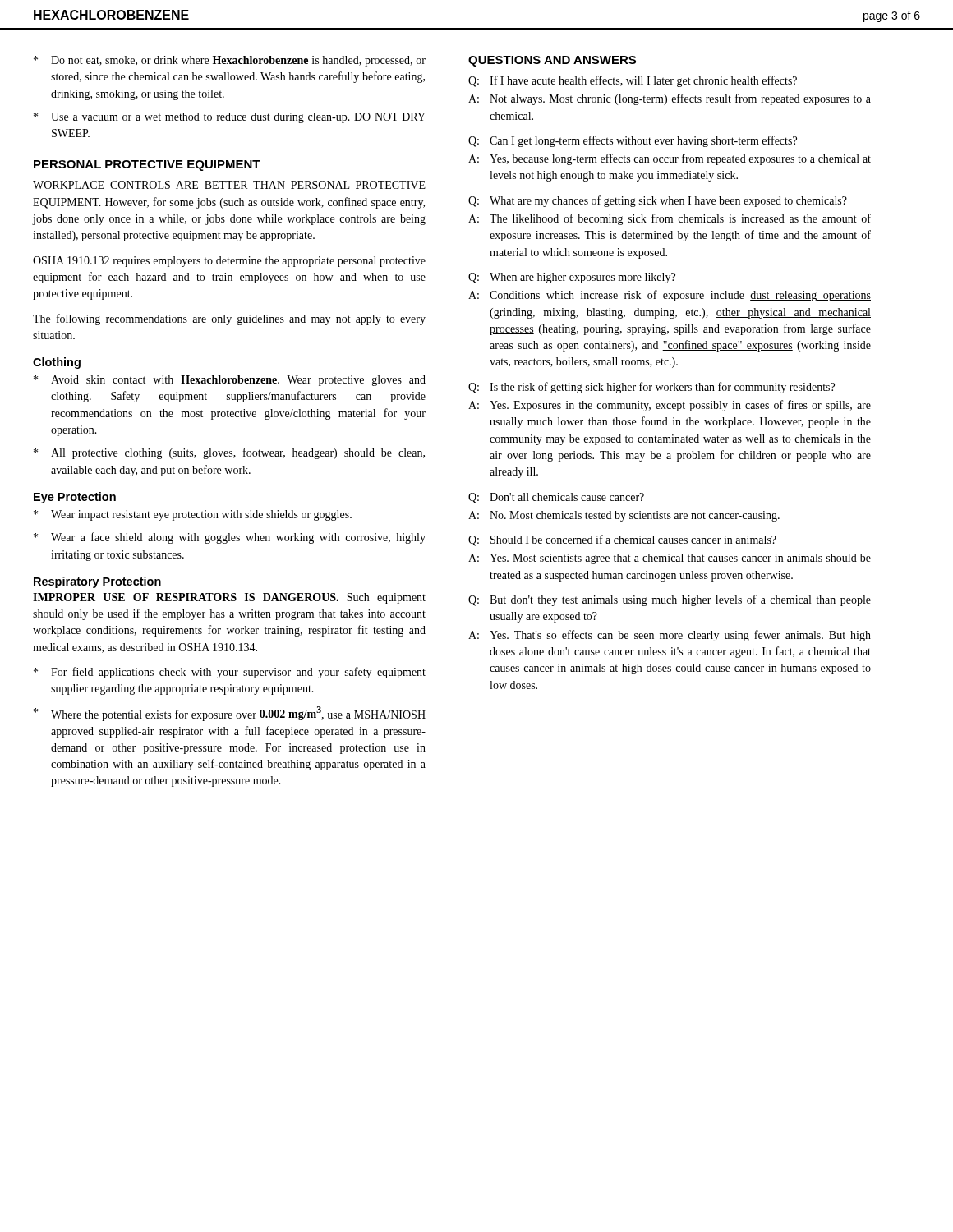The width and height of the screenshot is (953, 1232).
Task: Find the text block that reads "OSHA 1910.132 requires employers to determine"
Action: 229,277
